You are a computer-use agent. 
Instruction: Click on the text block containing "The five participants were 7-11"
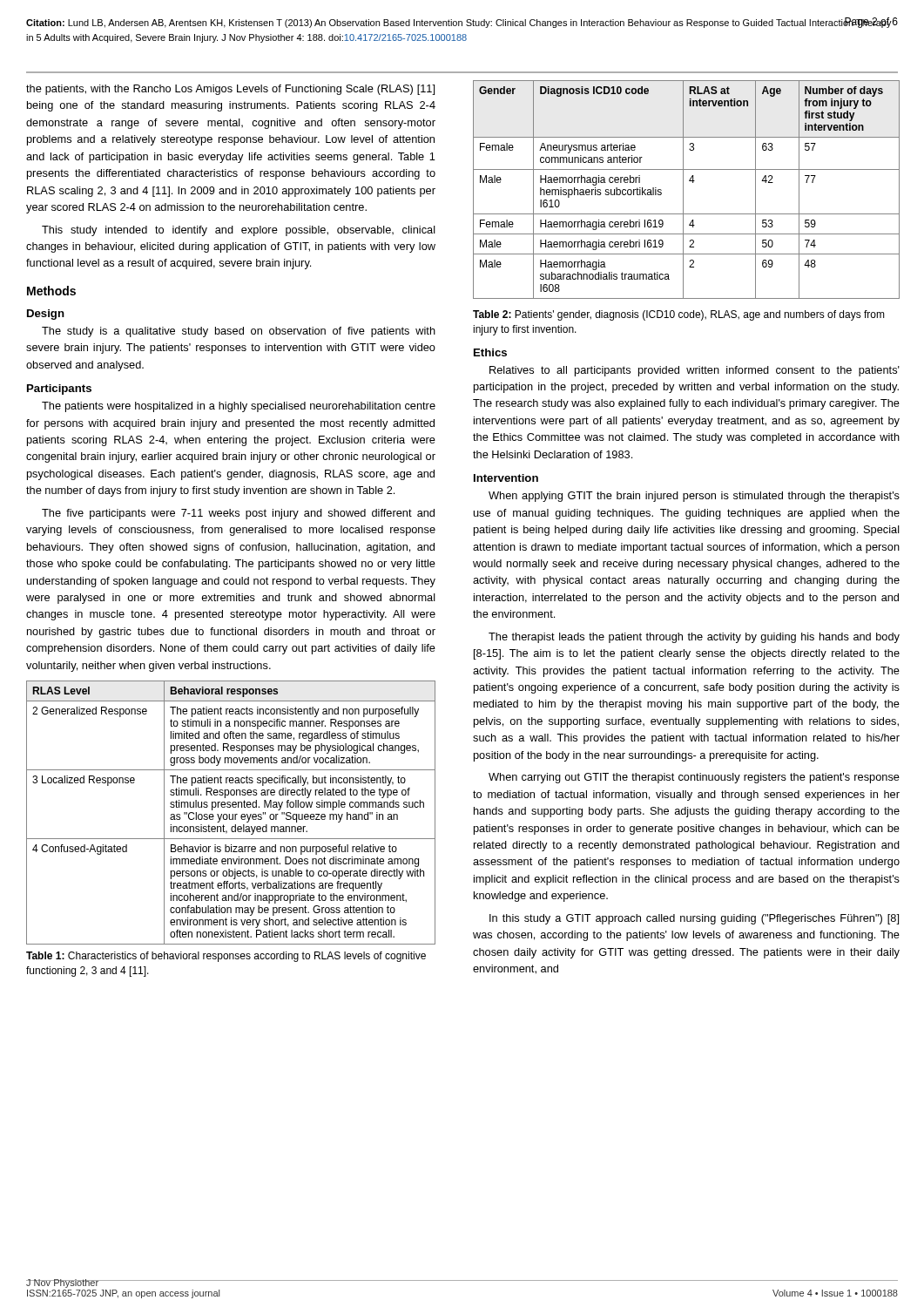231,589
